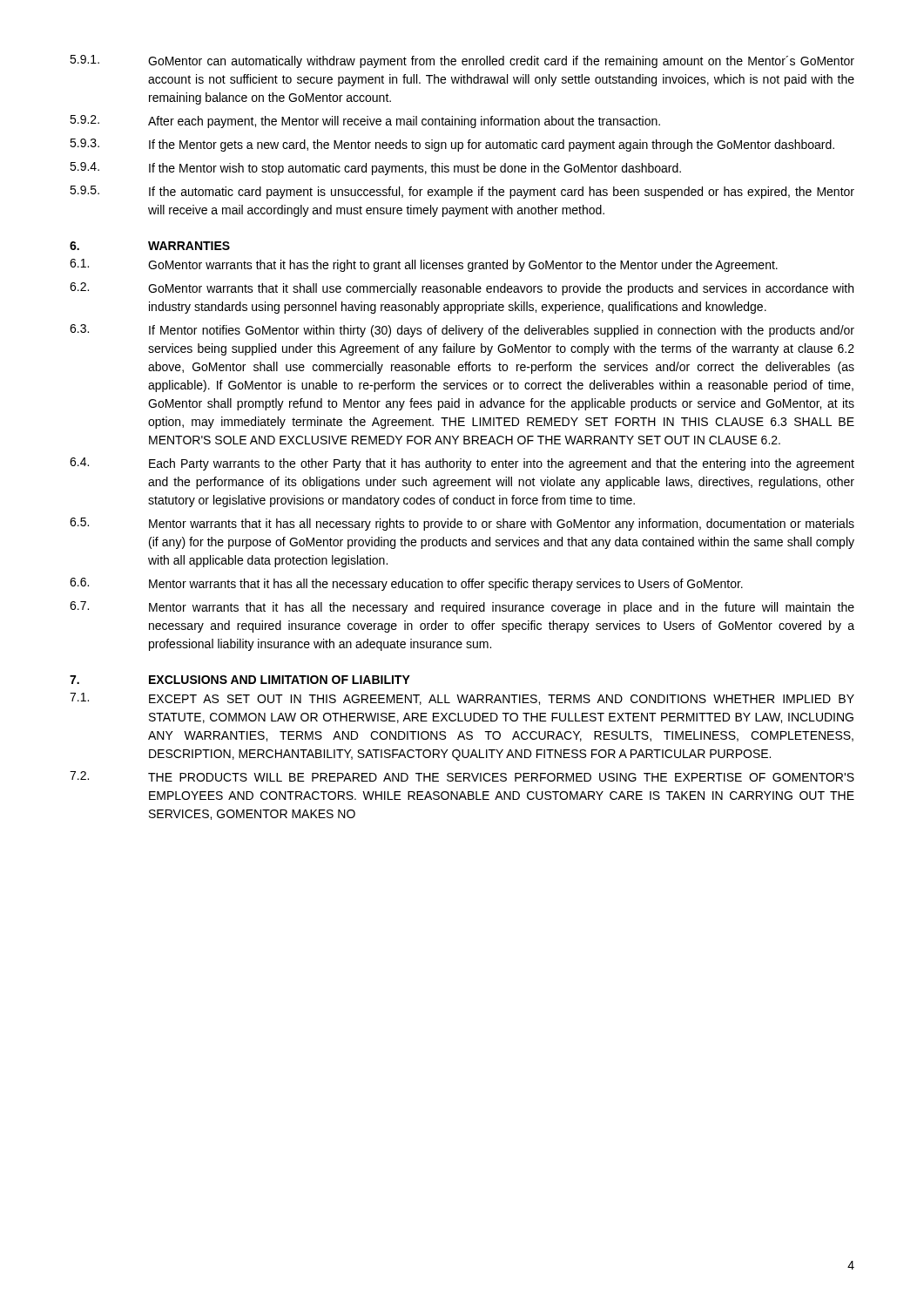Navigate to the region starting "7. EXCLUSIONS AND LIMITATION OF LIABILITY"
Viewport: 924px width, 1307px height.
pos(240,680)
